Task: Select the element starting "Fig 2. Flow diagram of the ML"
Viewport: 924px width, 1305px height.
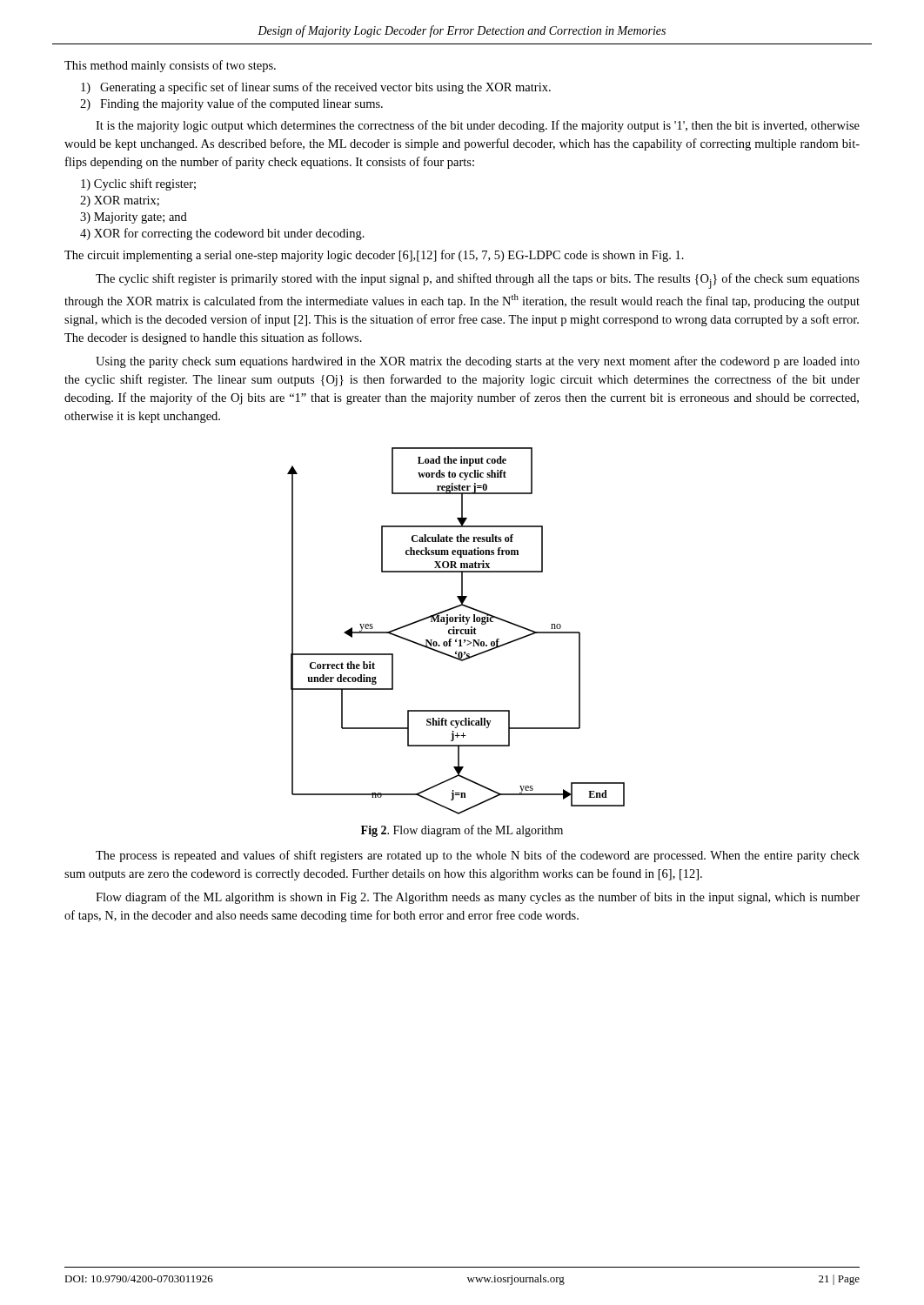Action: (462, 831)
